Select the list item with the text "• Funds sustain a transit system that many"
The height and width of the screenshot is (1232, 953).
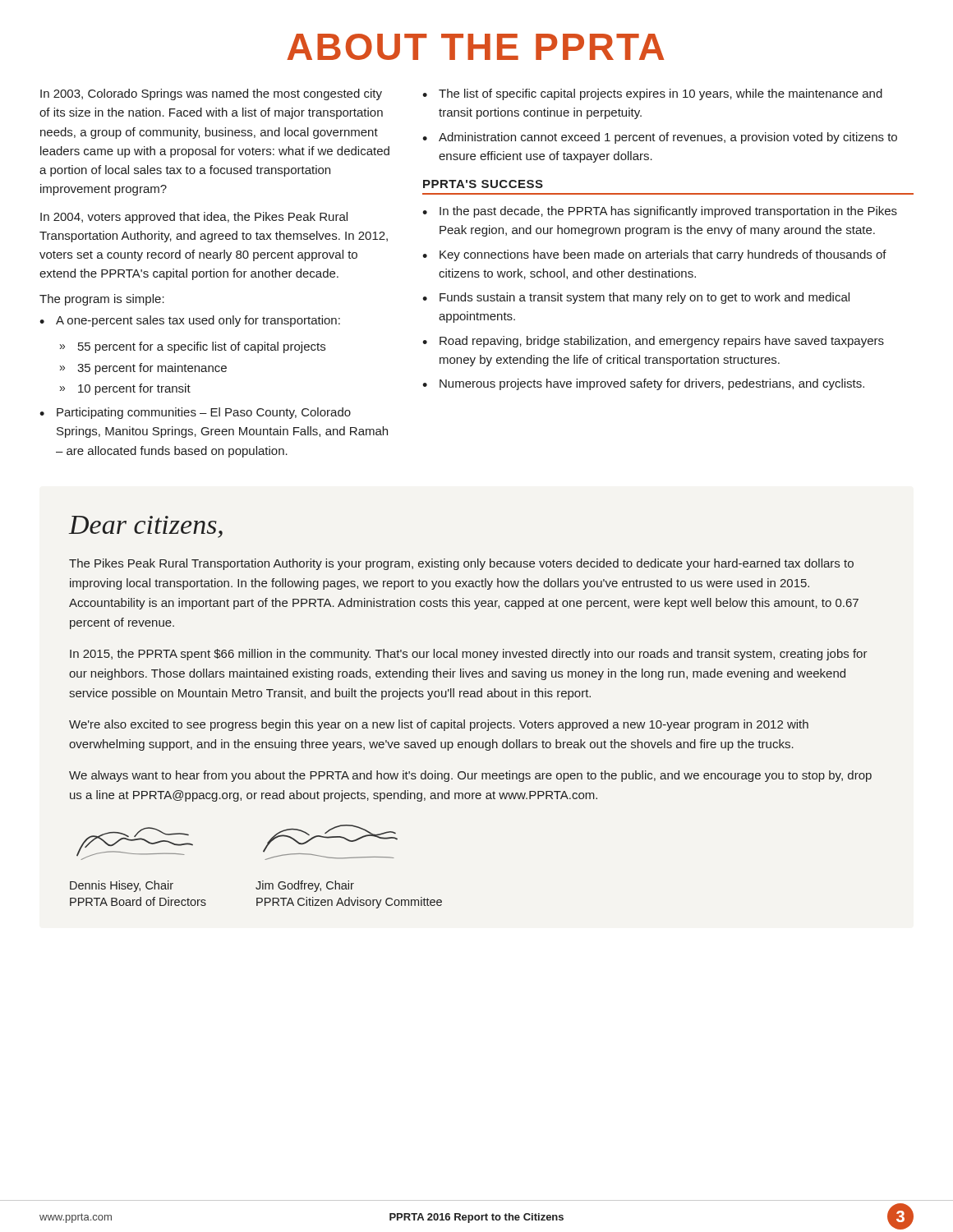pyautogui.click(x=668, y=307)
